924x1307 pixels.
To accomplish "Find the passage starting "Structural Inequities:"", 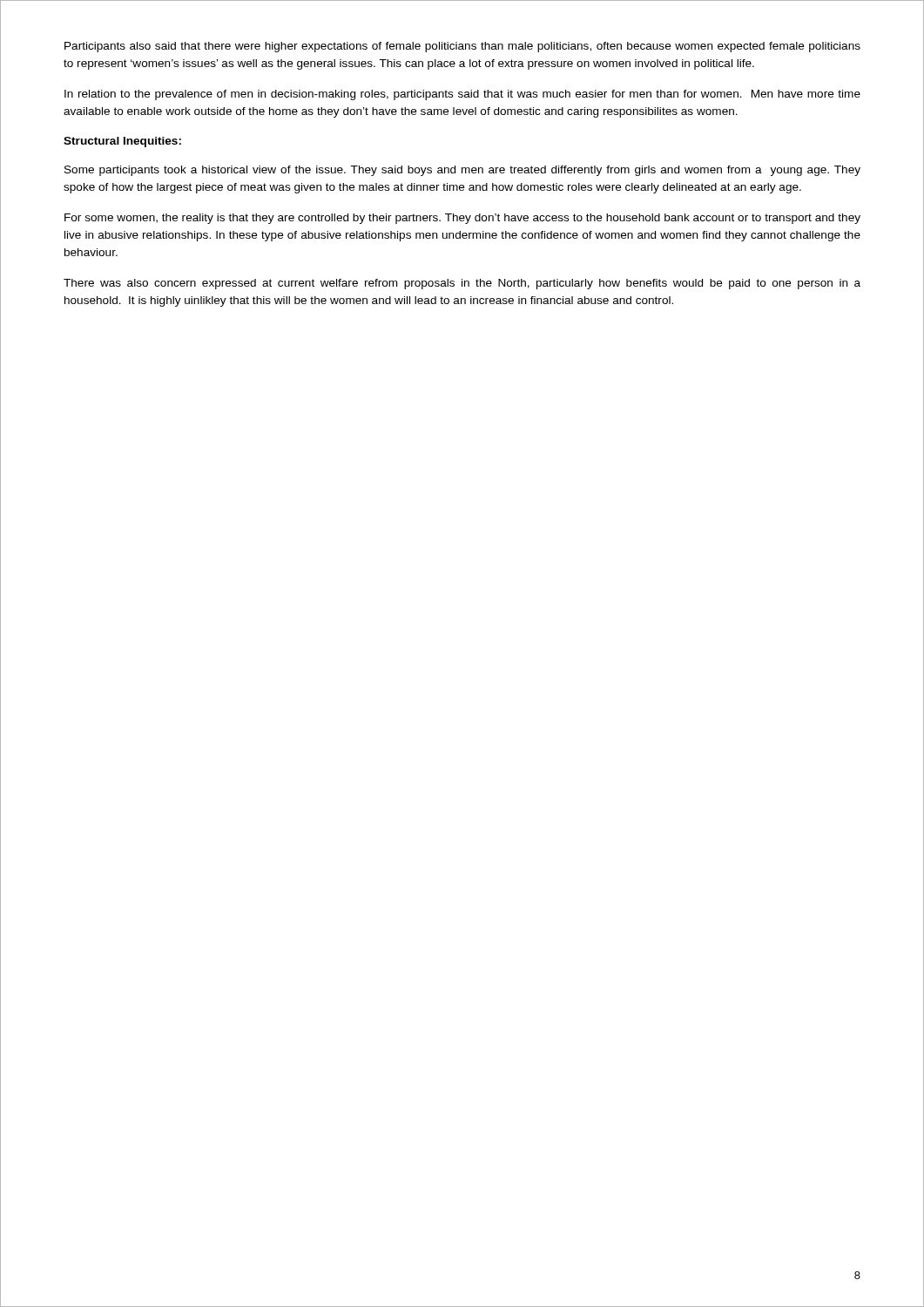I will pos(123,141).
